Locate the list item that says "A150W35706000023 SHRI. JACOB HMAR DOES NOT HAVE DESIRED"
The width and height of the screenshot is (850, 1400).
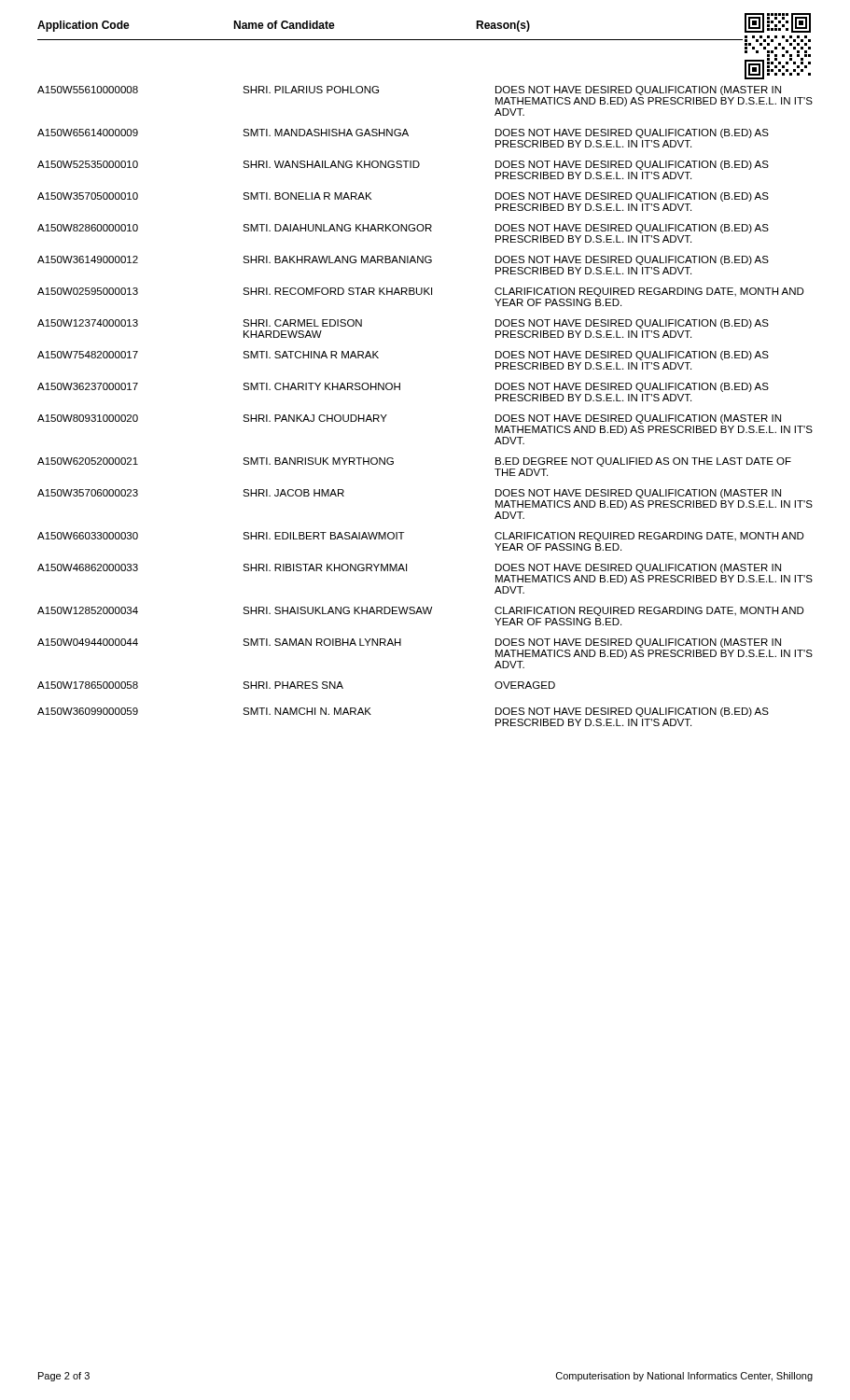pos(91,493)
